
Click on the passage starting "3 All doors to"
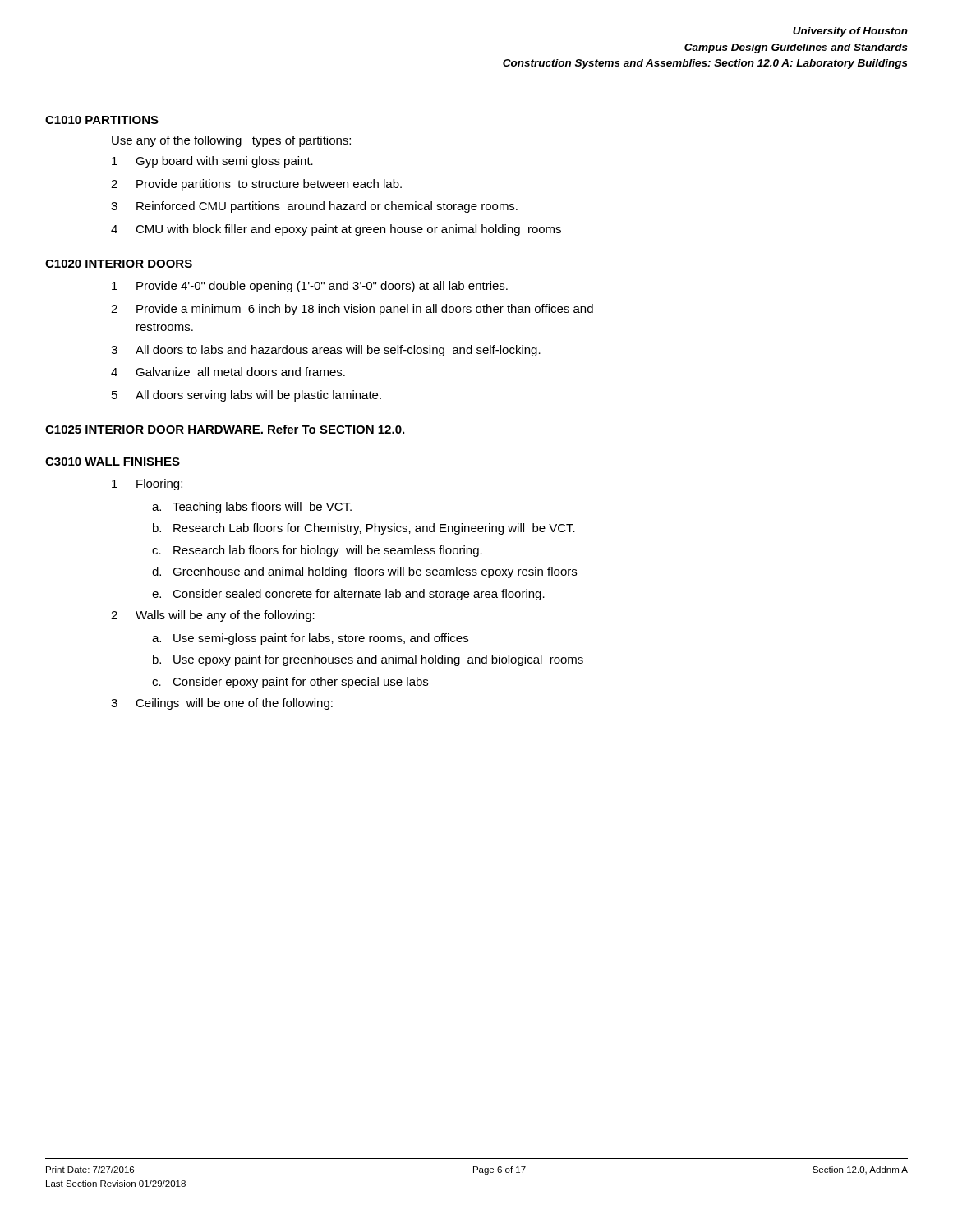coord(509,350)
